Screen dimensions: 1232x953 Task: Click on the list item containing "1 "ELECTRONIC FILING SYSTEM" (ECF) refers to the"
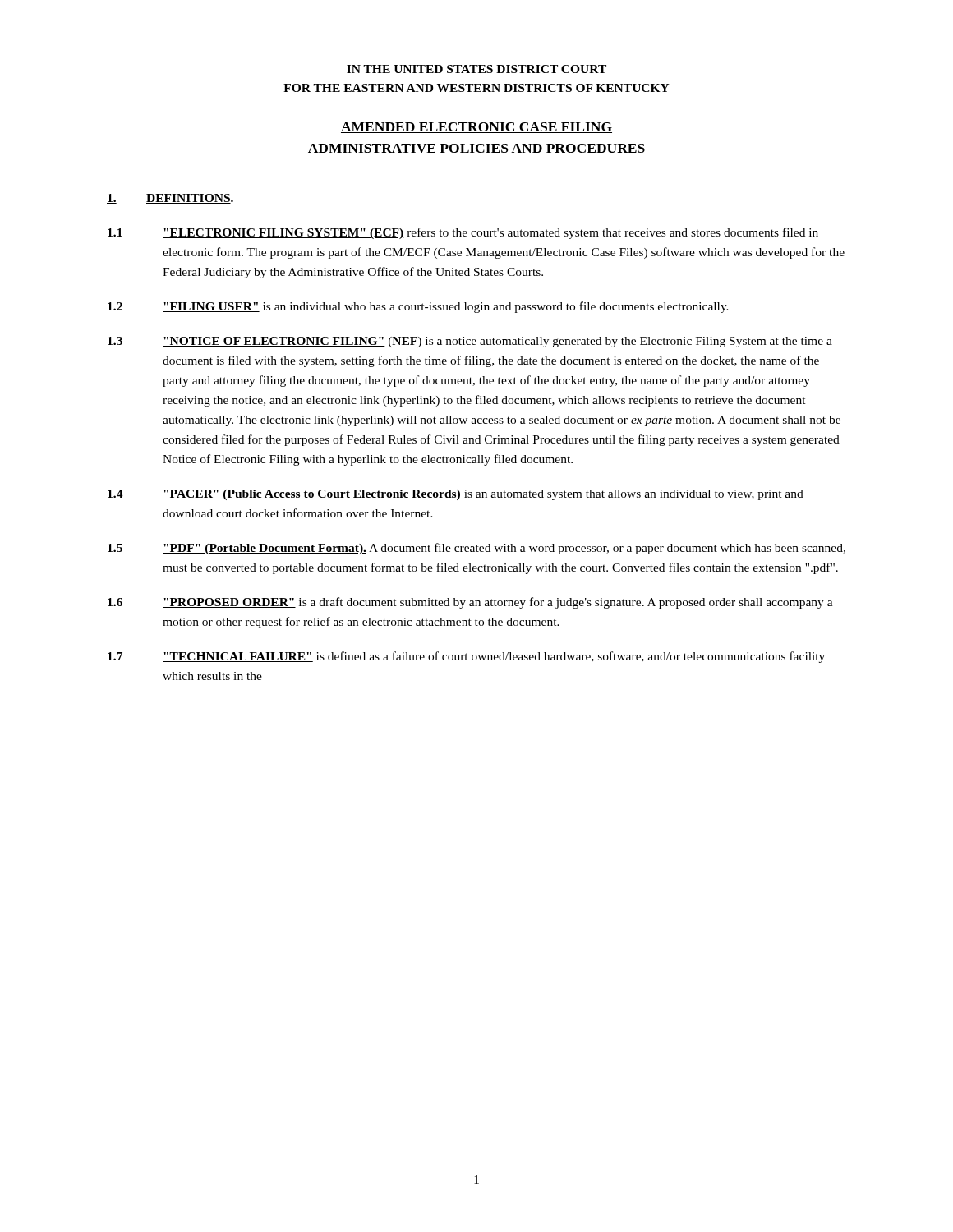[476, 252]
